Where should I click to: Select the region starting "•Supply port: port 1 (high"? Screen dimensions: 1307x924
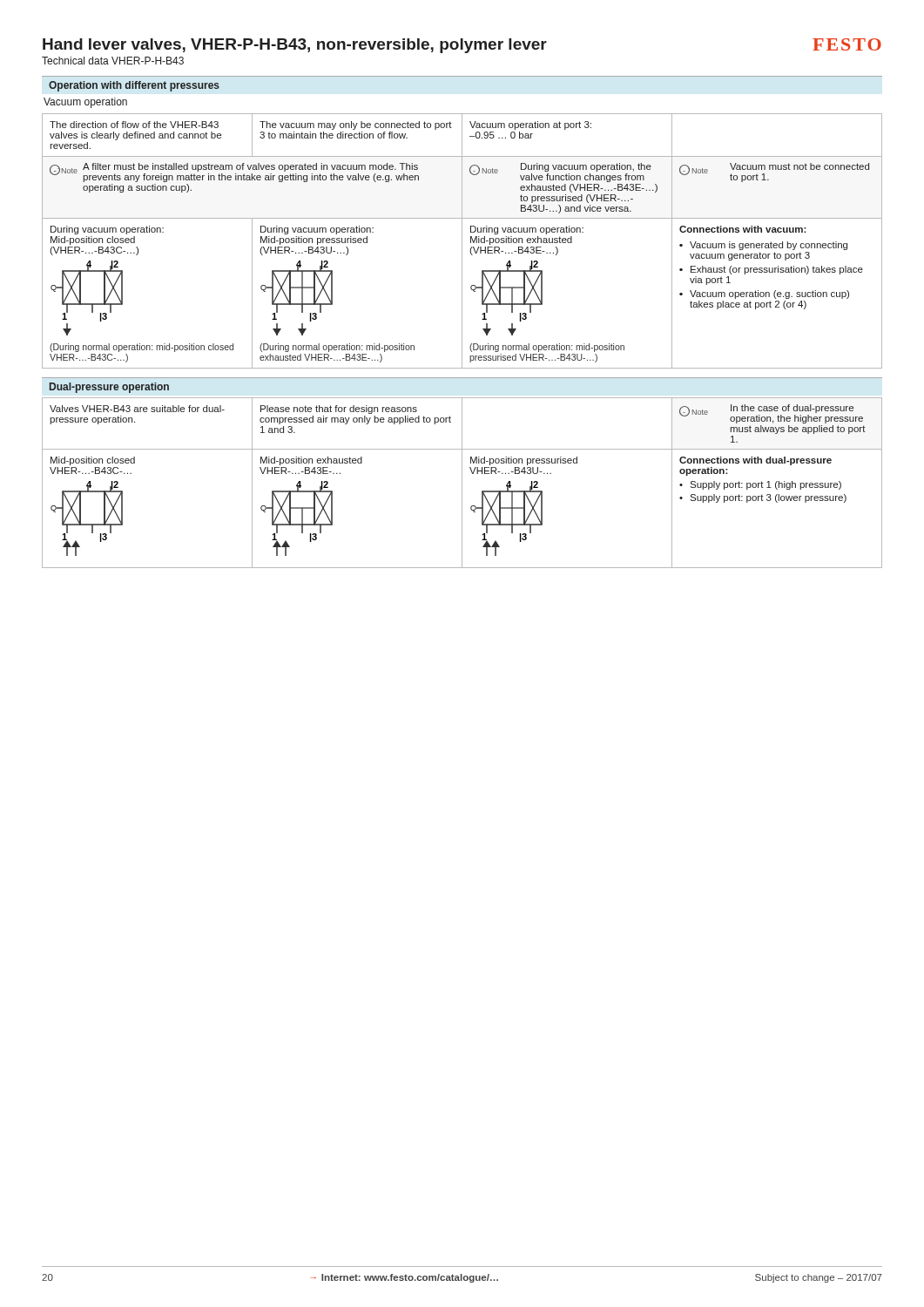(x=760, y=485)
